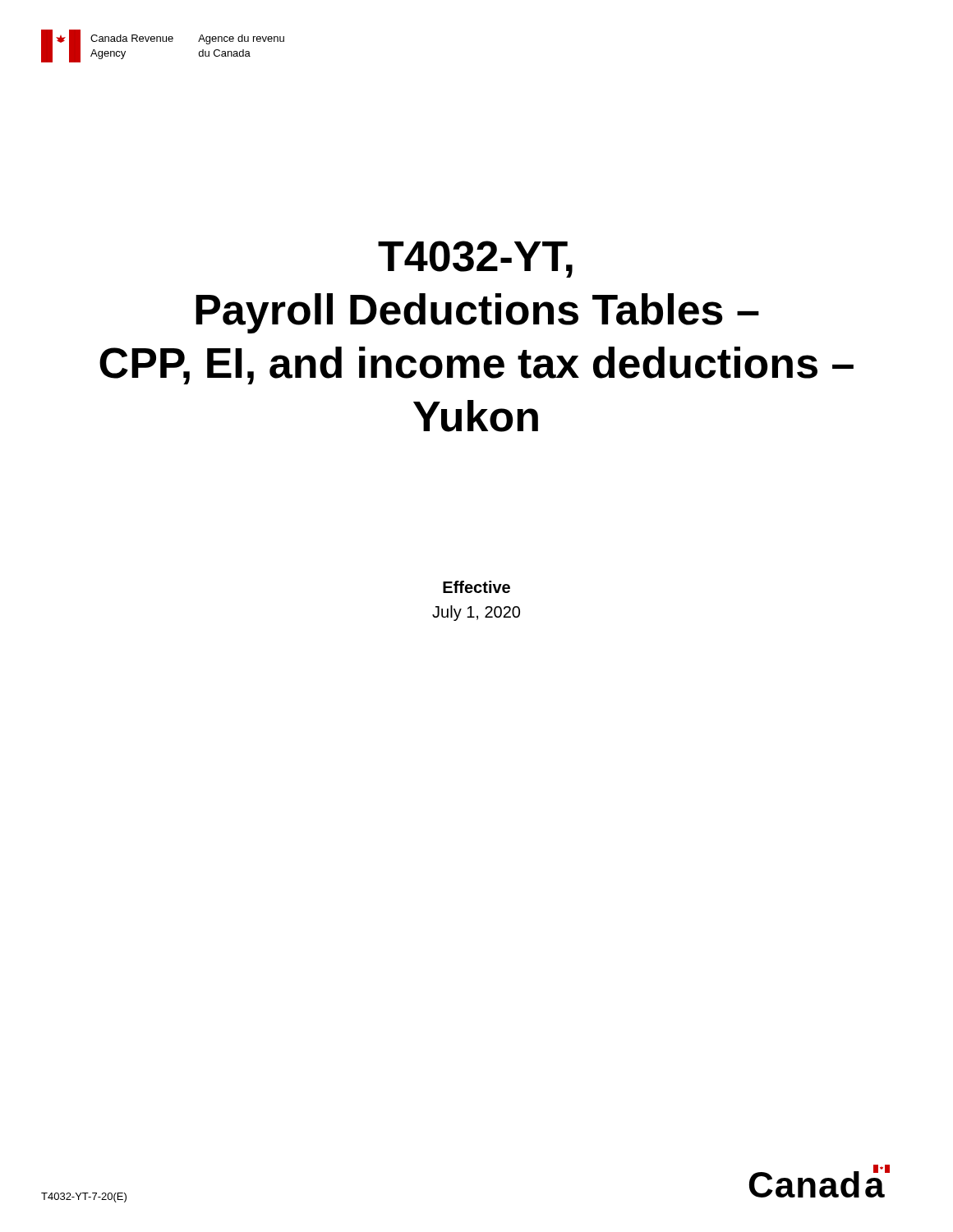The width and height of the screenshot is (953, 1232).
Task: Locate the text starting "EffectiveJuly 1, 2020"
Action: pyautogui.click(x=476, y=600)
